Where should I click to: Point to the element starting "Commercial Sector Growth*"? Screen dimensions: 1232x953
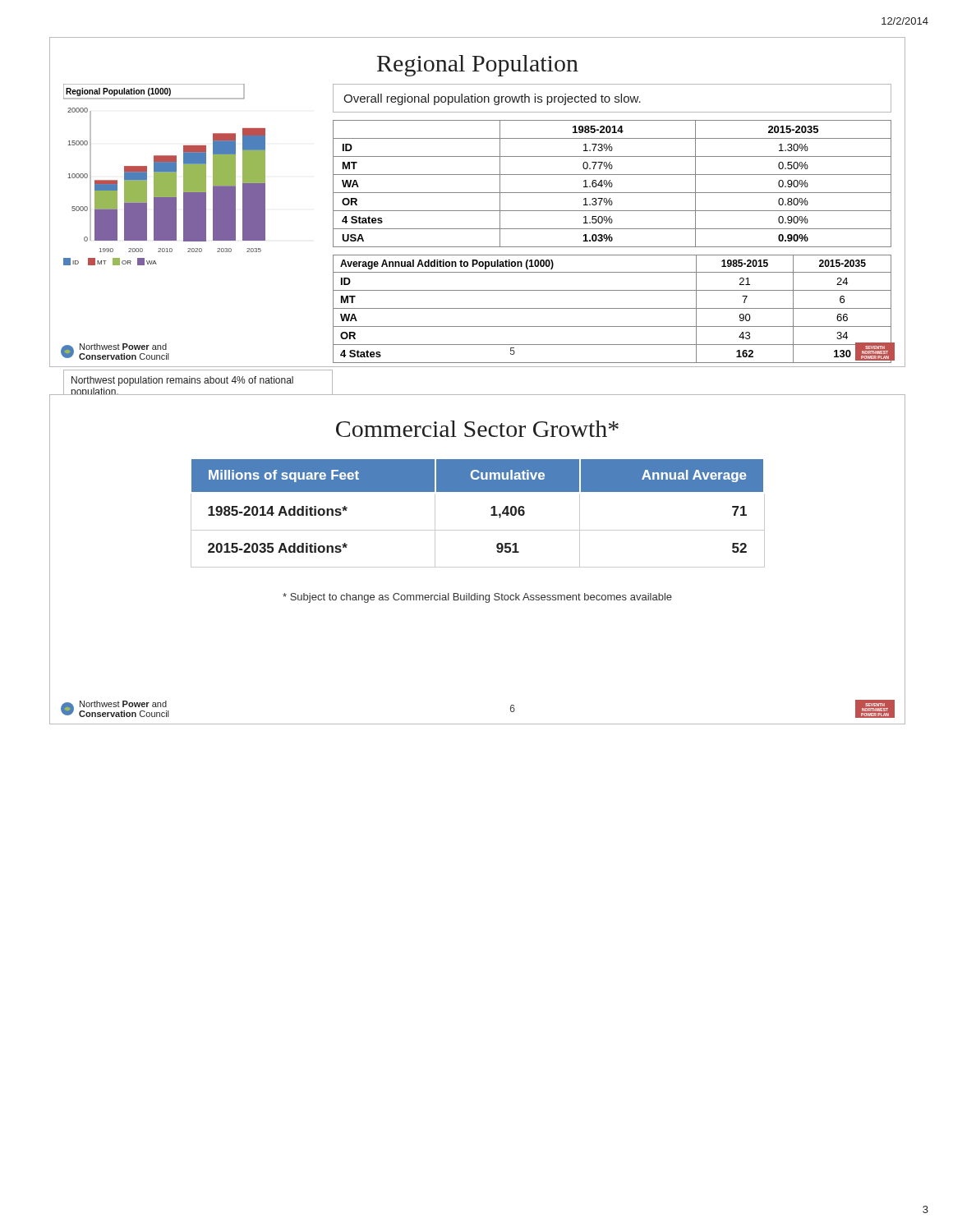(477, 428)
